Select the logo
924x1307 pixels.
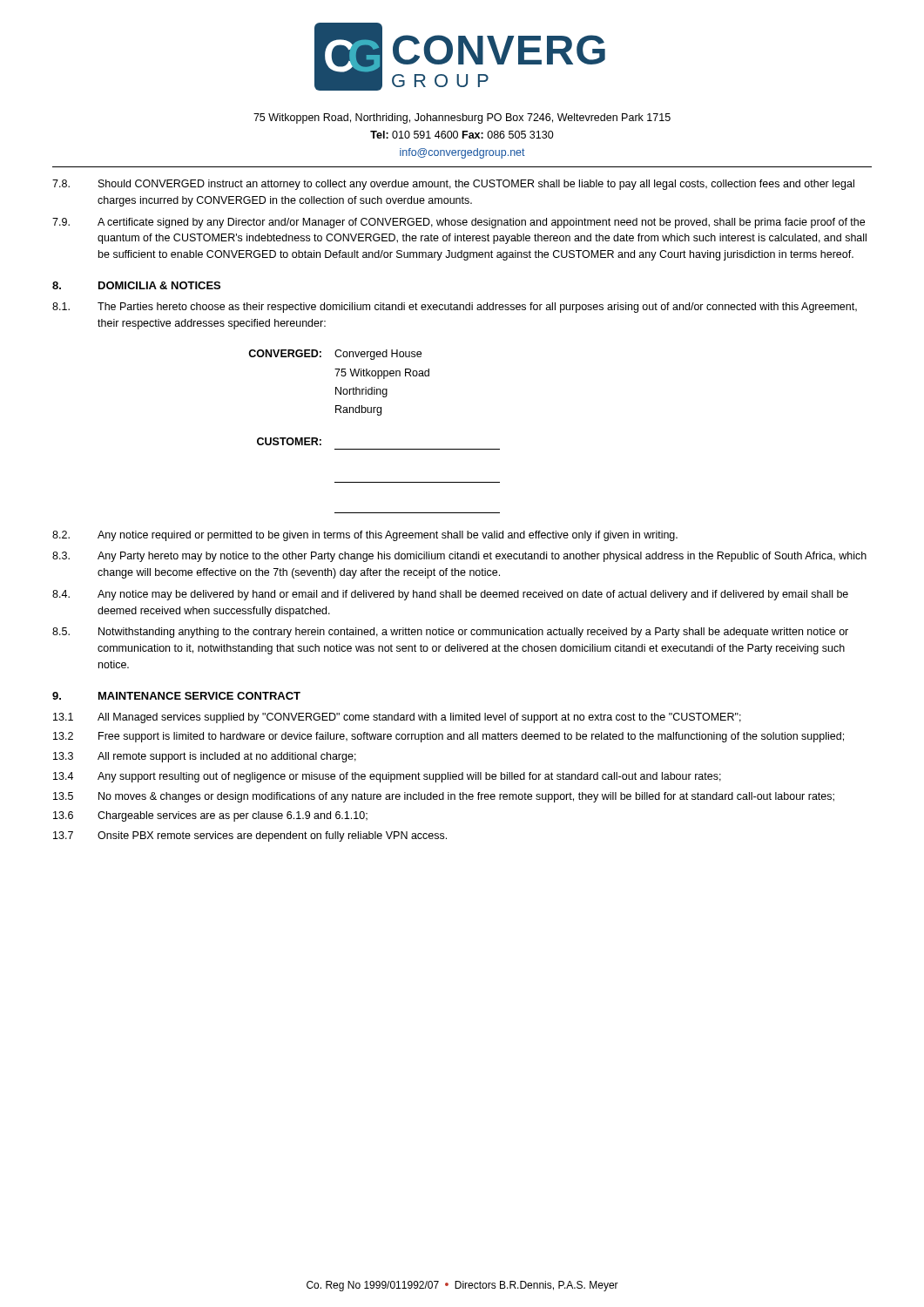point(462,60)
